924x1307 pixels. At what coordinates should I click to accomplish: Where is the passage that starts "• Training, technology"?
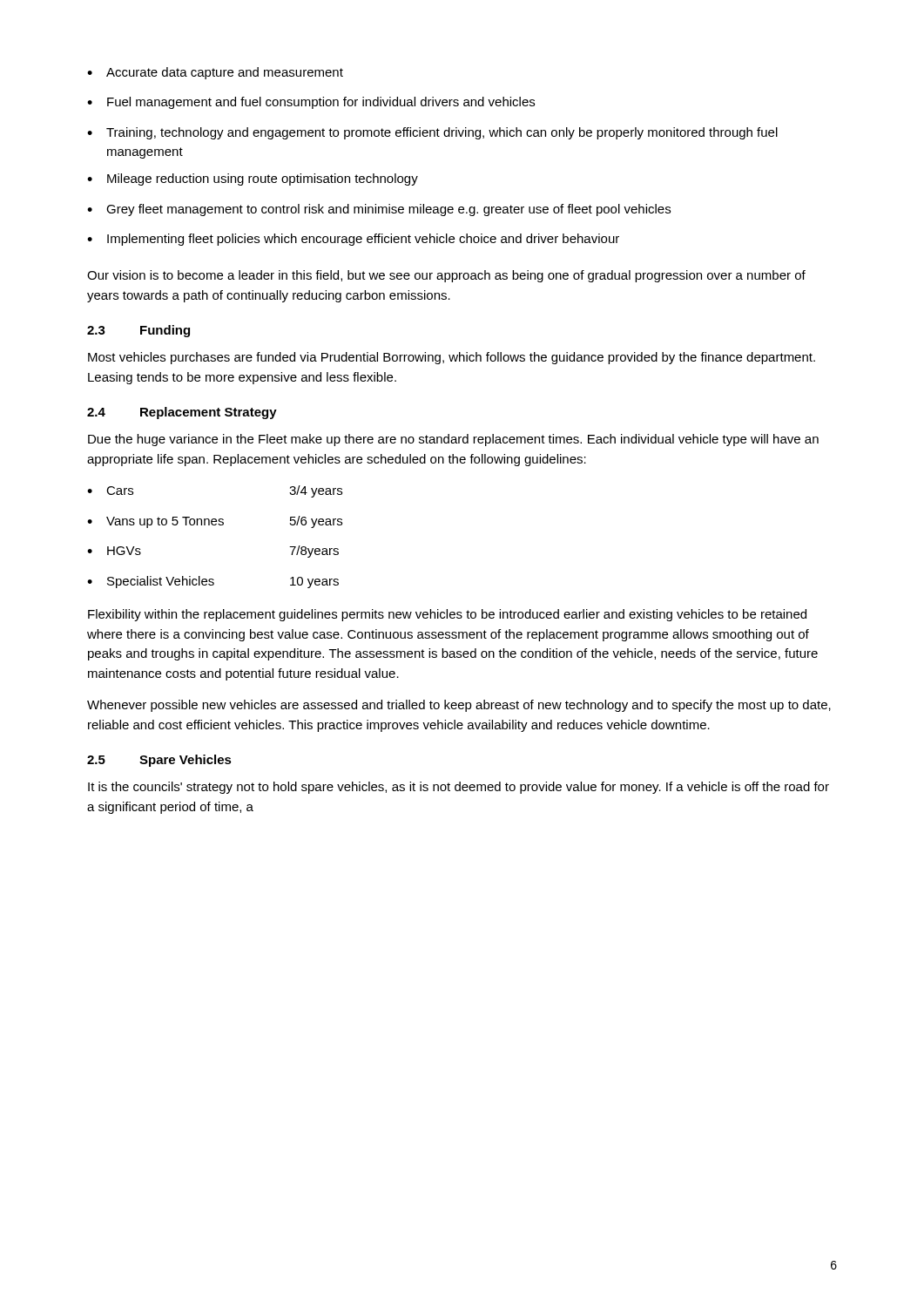[x=462, y=142]
